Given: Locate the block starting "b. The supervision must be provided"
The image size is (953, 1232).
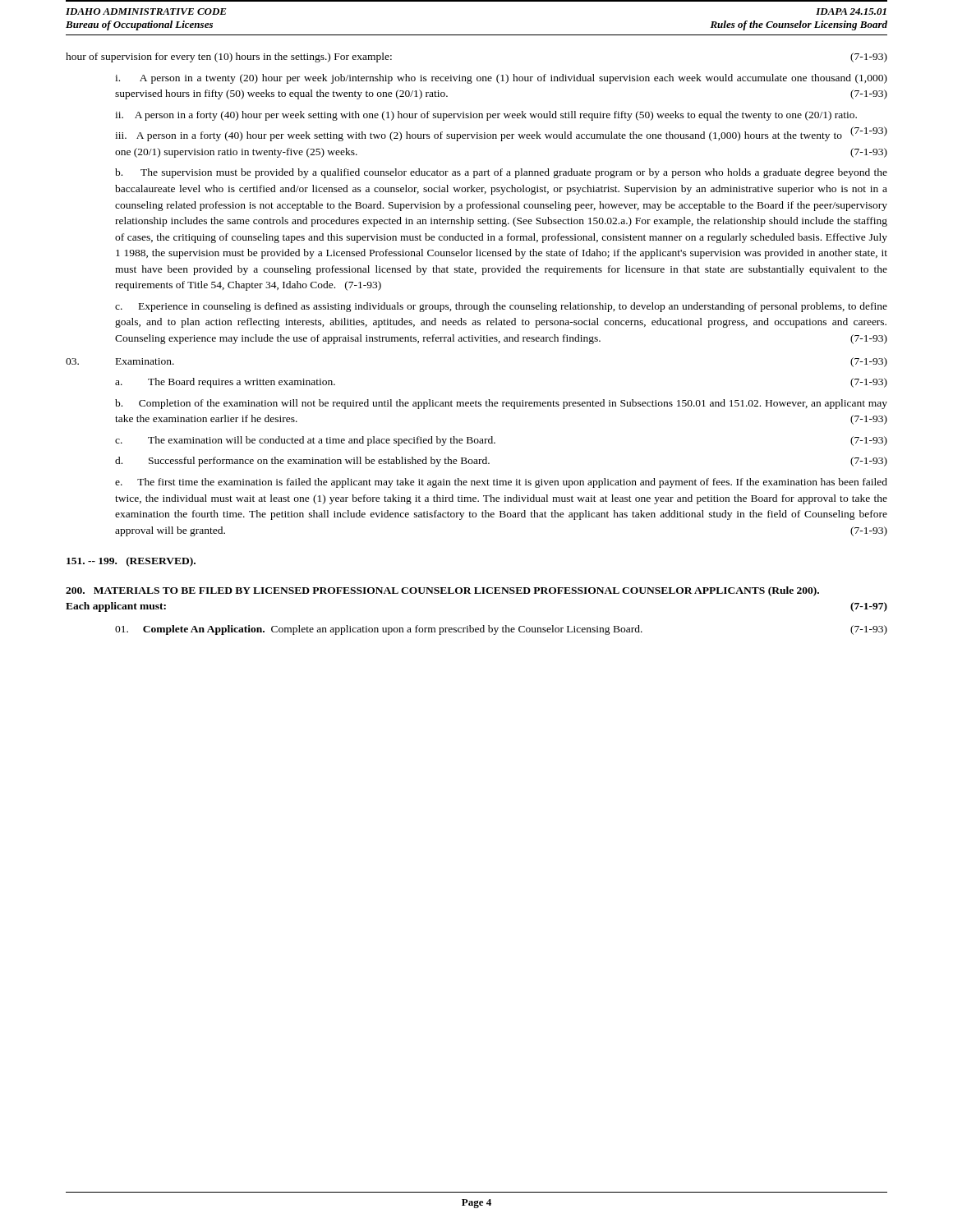Looking at the screenshot, I should coord(501,229).
